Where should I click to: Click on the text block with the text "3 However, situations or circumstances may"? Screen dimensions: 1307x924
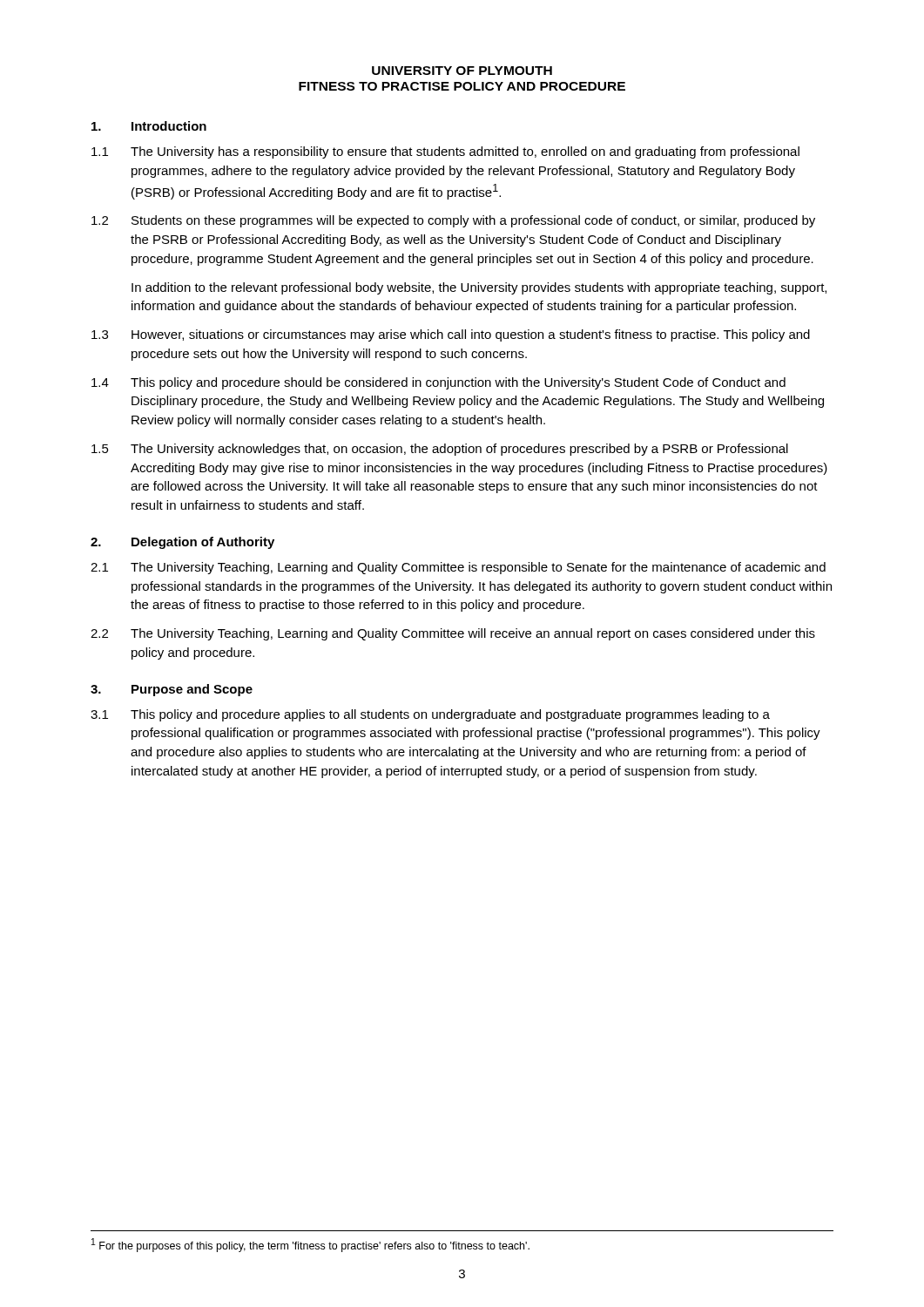pos(462,344)
